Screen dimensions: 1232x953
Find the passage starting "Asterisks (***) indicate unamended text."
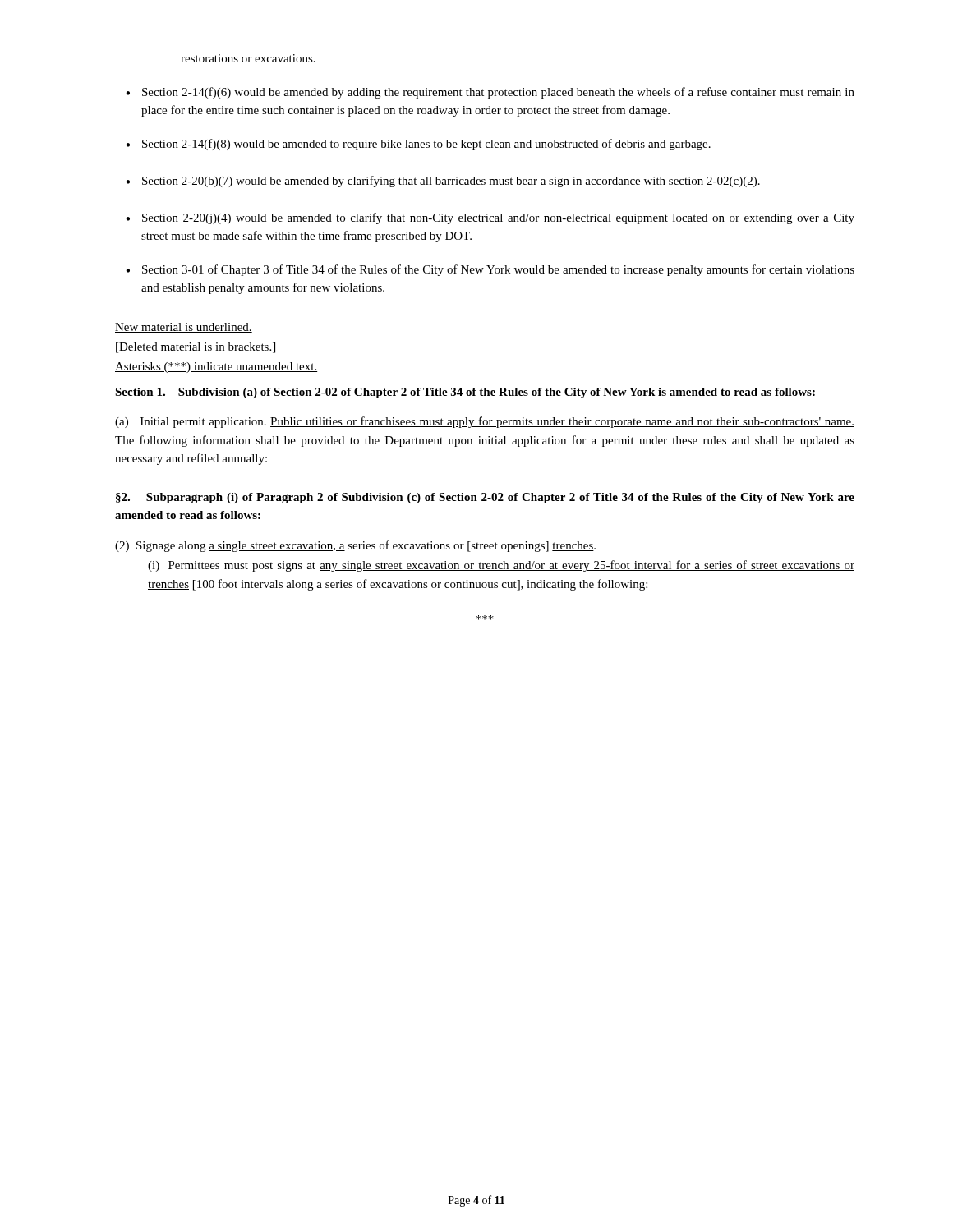pos(216,366)
